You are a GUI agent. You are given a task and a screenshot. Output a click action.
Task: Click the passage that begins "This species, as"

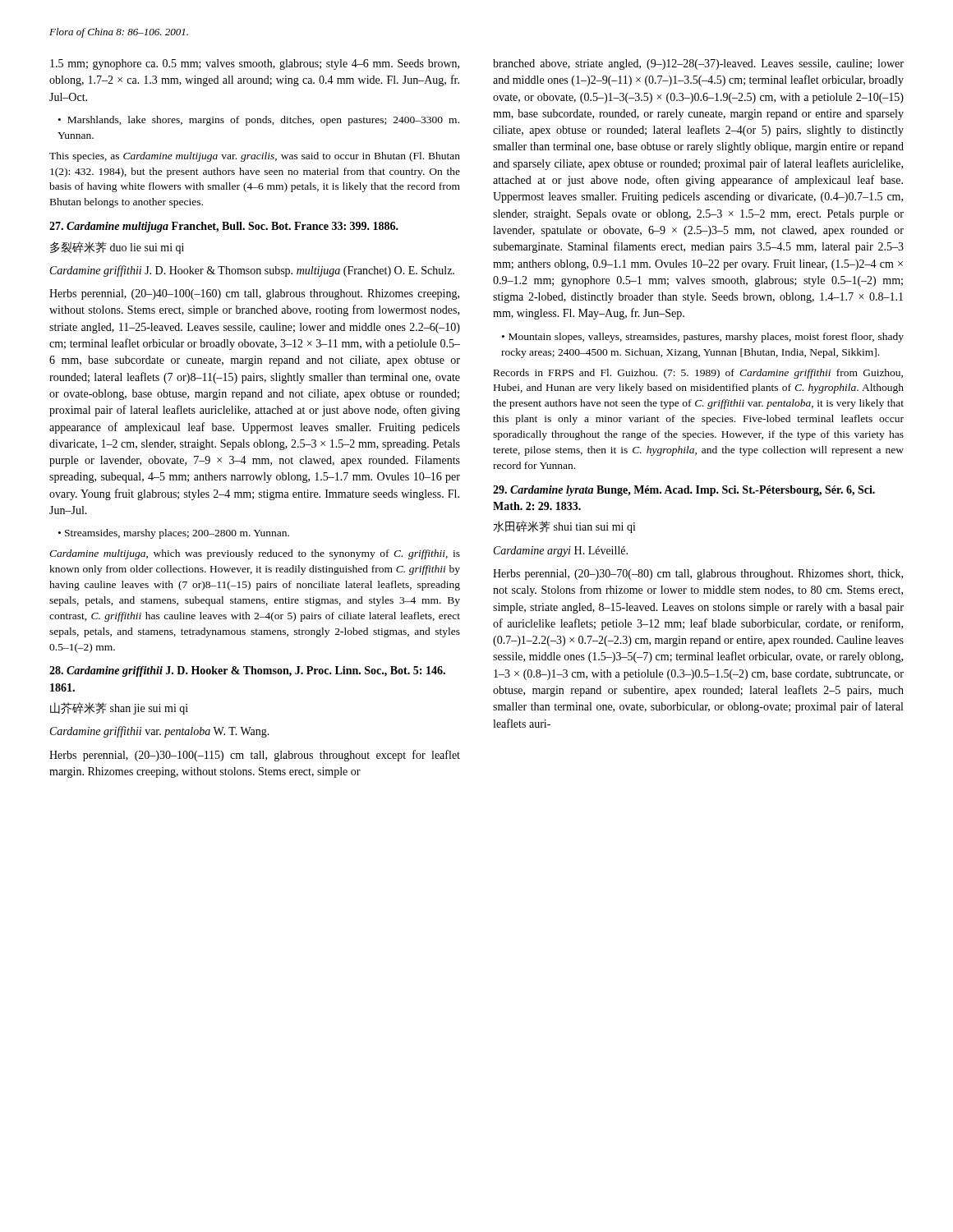(x=255, y=179)
